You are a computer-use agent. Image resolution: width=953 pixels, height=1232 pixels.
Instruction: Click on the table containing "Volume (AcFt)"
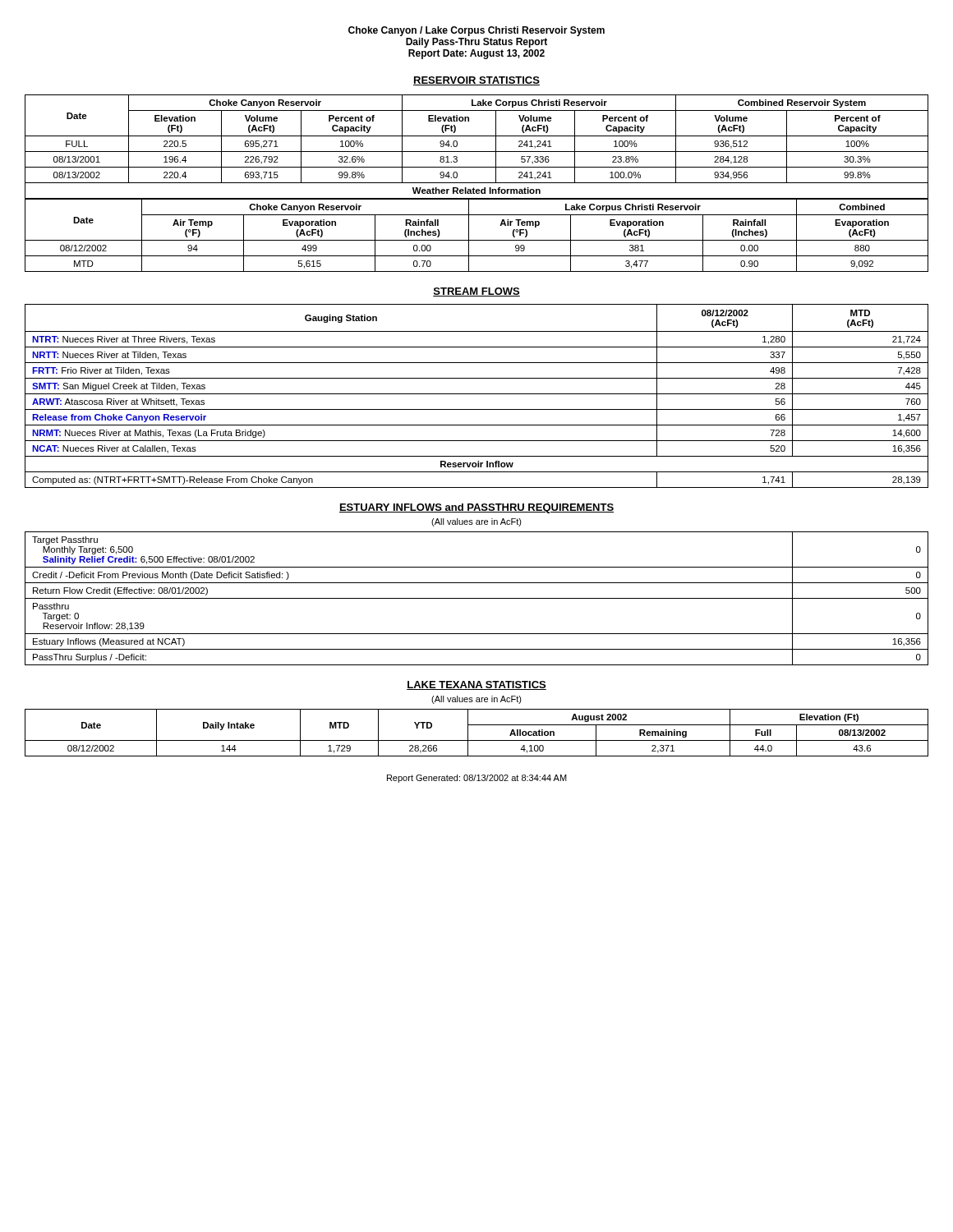click(476, 183)
